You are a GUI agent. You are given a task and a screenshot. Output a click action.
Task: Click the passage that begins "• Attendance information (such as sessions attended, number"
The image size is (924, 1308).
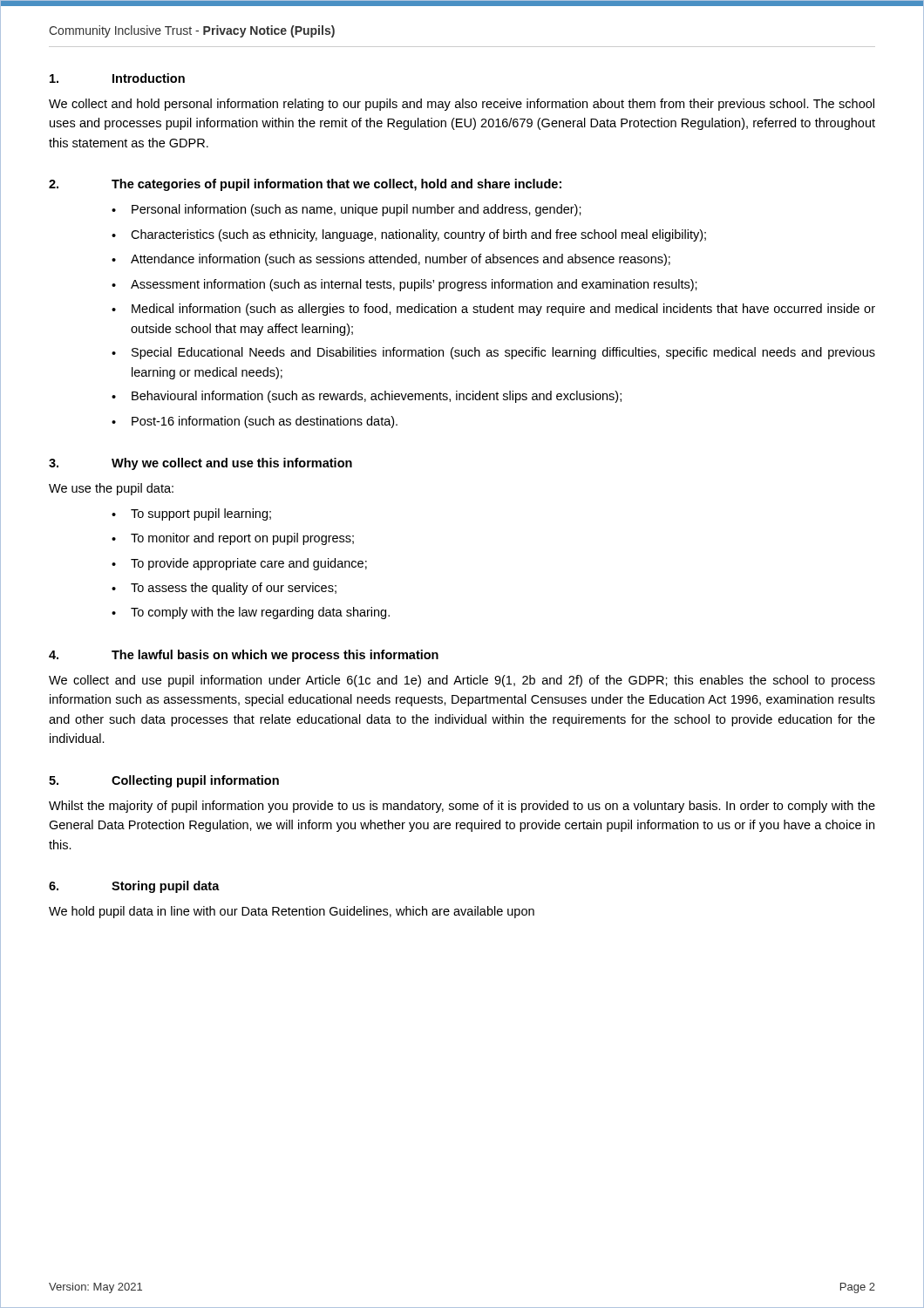click(493, 260)
